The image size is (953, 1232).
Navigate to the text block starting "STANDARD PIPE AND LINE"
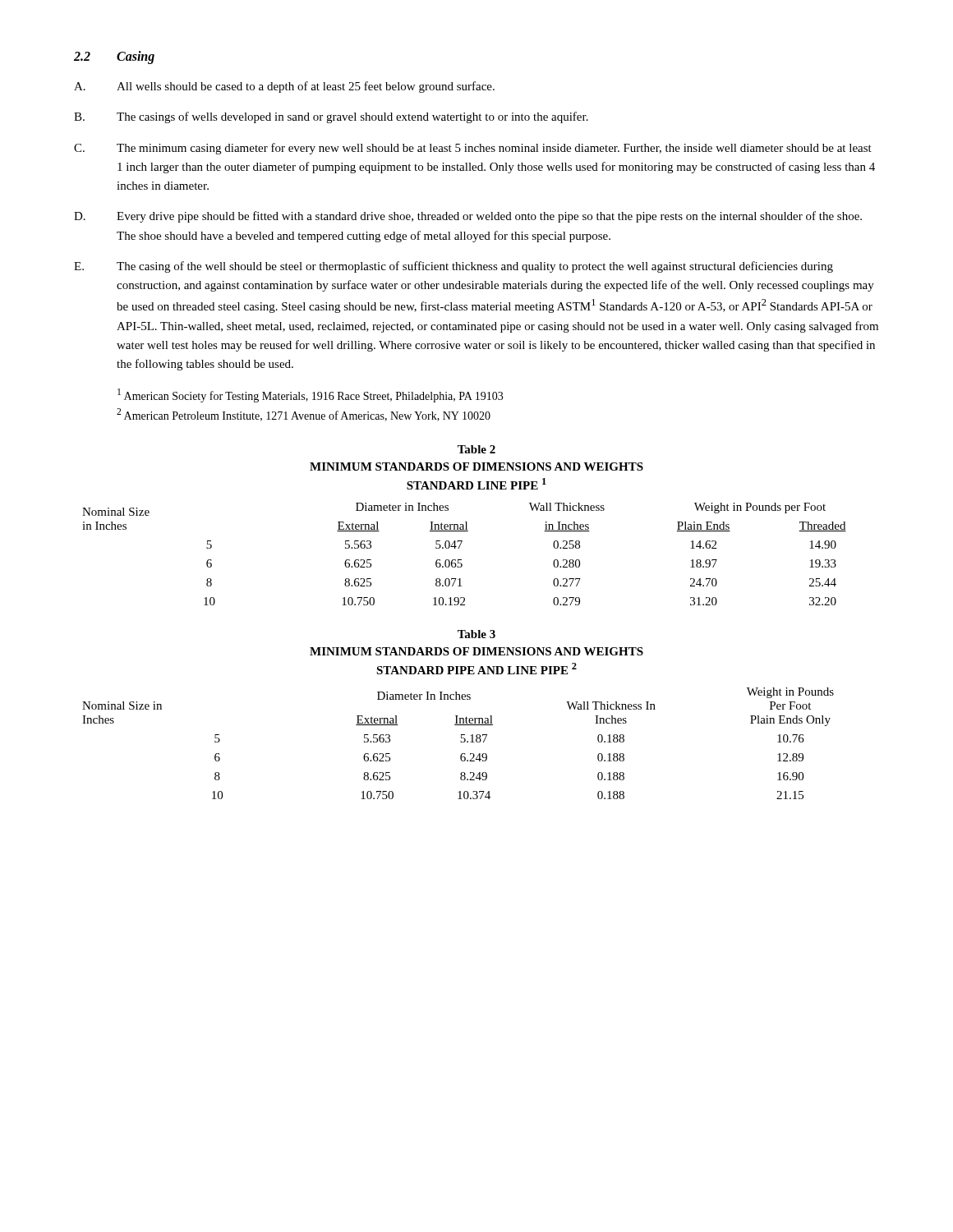click(476, 668)
